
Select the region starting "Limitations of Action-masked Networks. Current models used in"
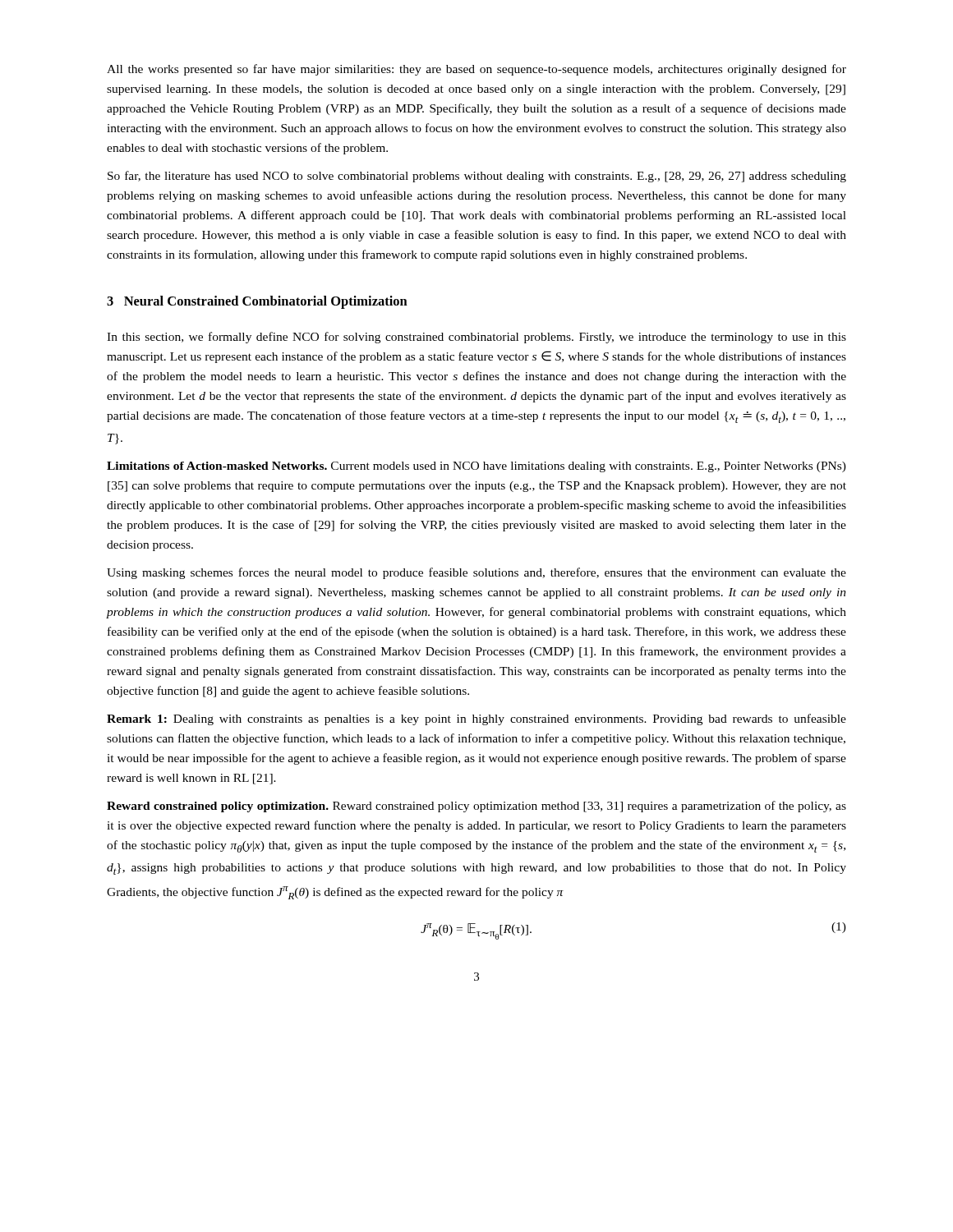(476, 578)
